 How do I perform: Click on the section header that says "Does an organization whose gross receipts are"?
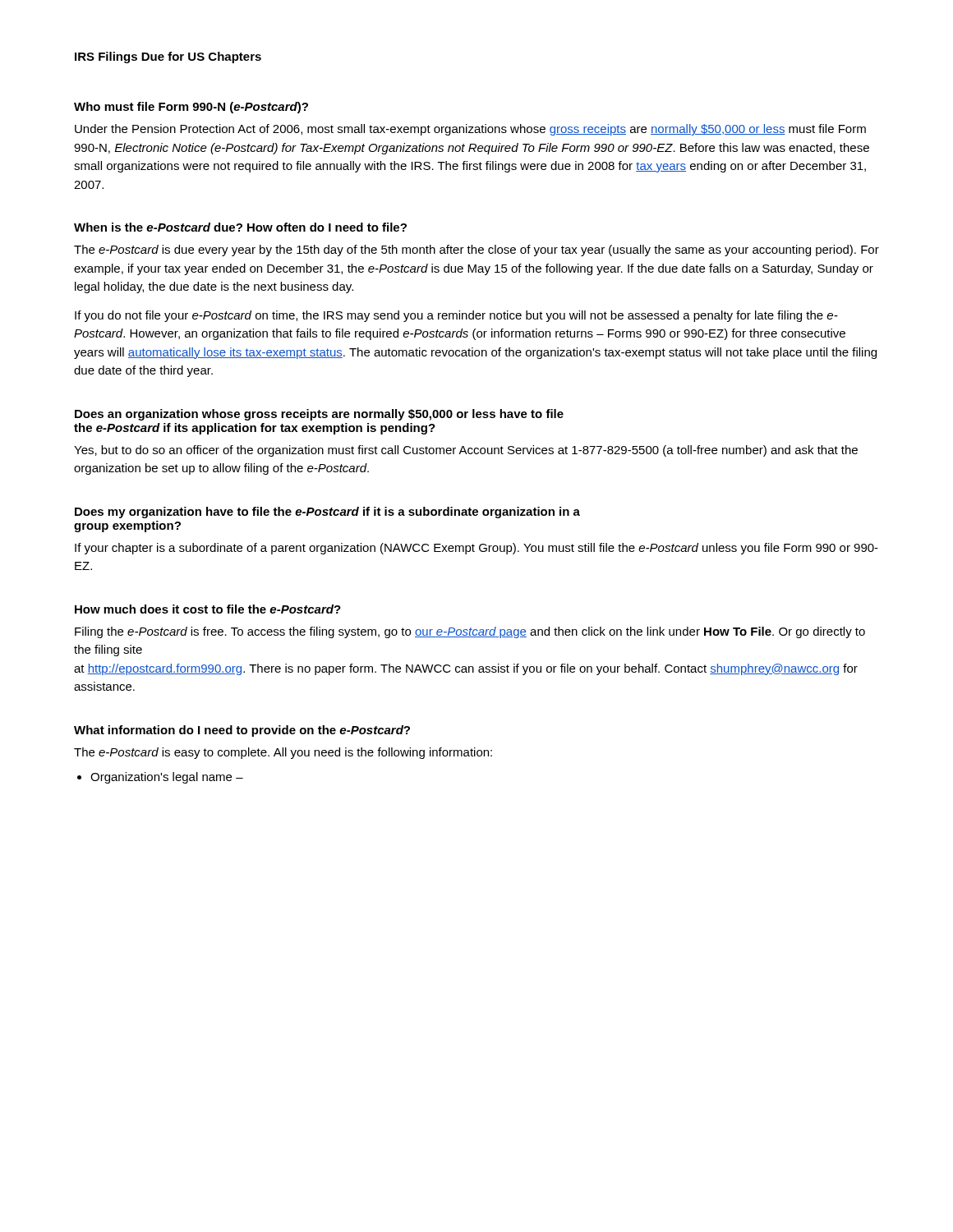point(319,420)
